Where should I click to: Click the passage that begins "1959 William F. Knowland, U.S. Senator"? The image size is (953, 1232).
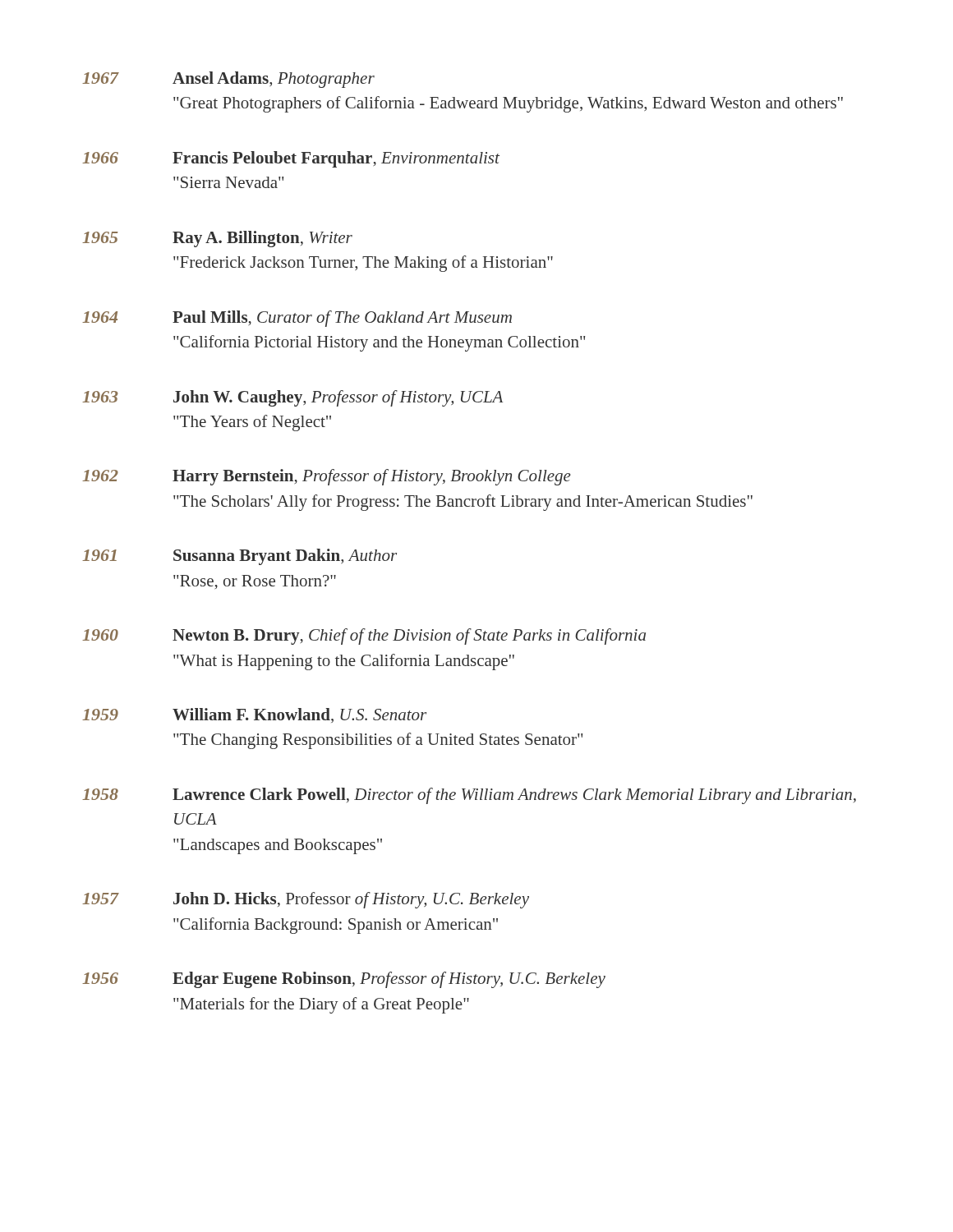click(333, 727)
